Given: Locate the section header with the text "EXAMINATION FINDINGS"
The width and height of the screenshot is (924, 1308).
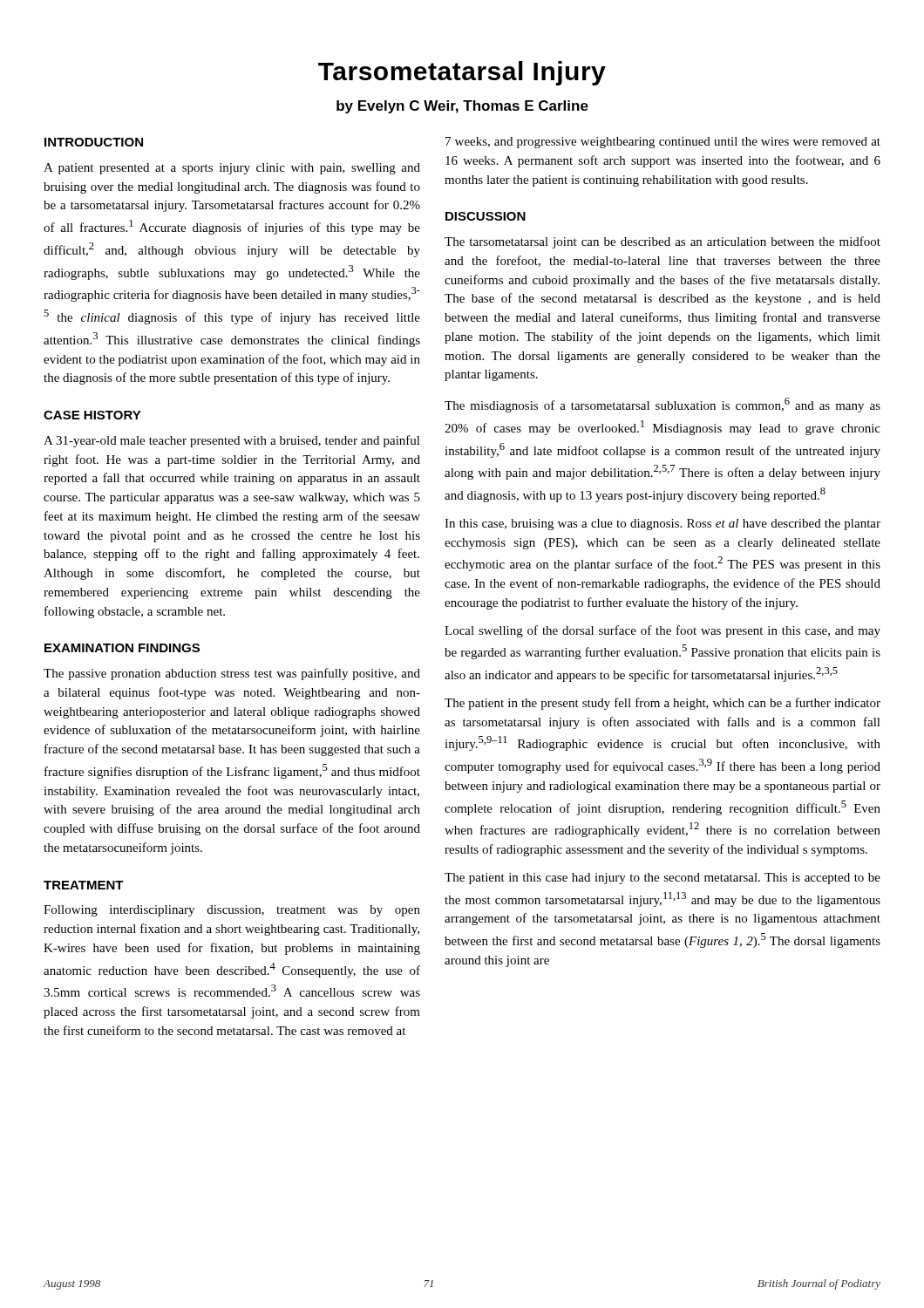Looking at the screenshot, I should [x=122, y=648].
